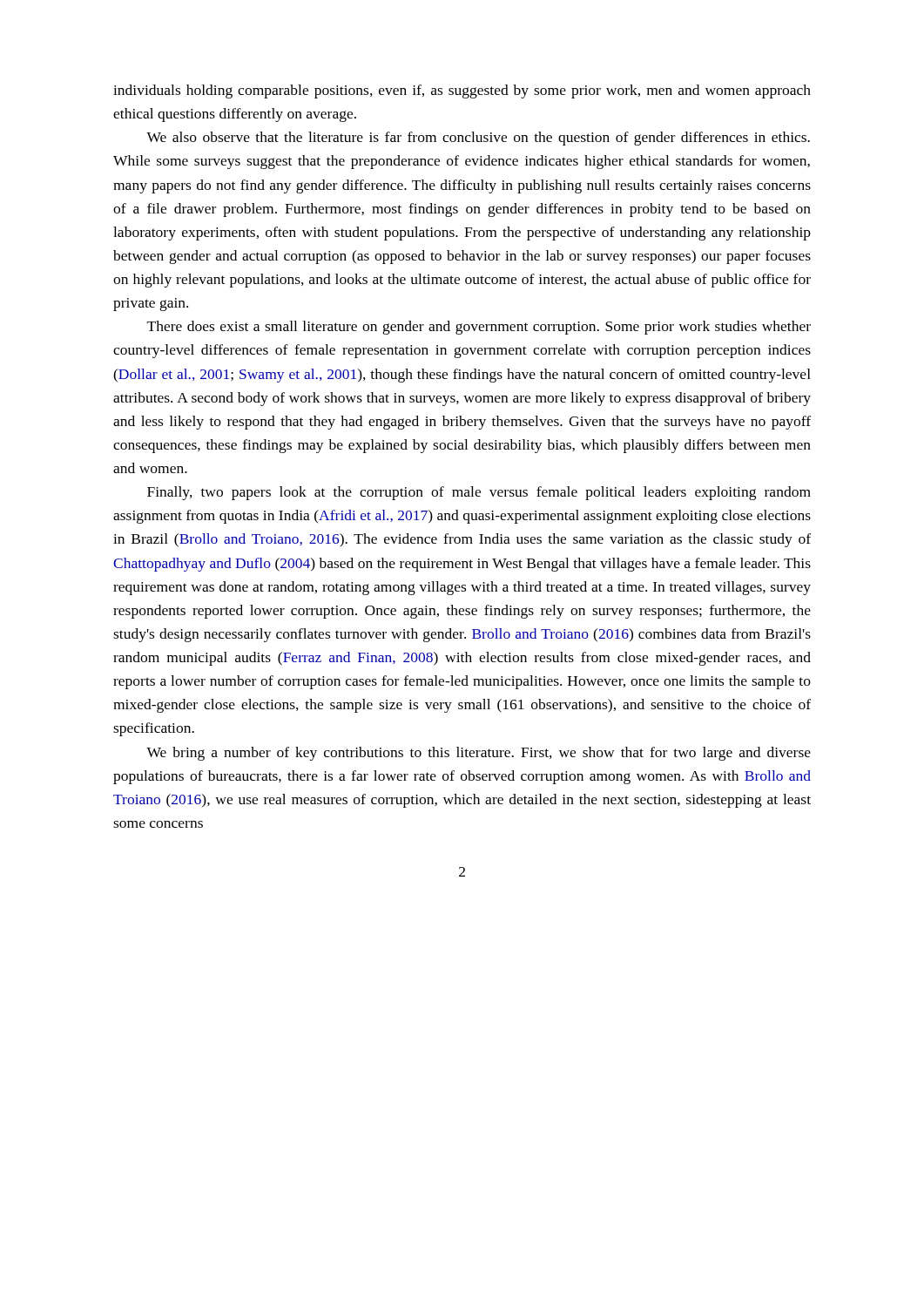Point to the block beginning "Finally, two papers"
Screen dimensions: 1307x924
tap(462, 610)
